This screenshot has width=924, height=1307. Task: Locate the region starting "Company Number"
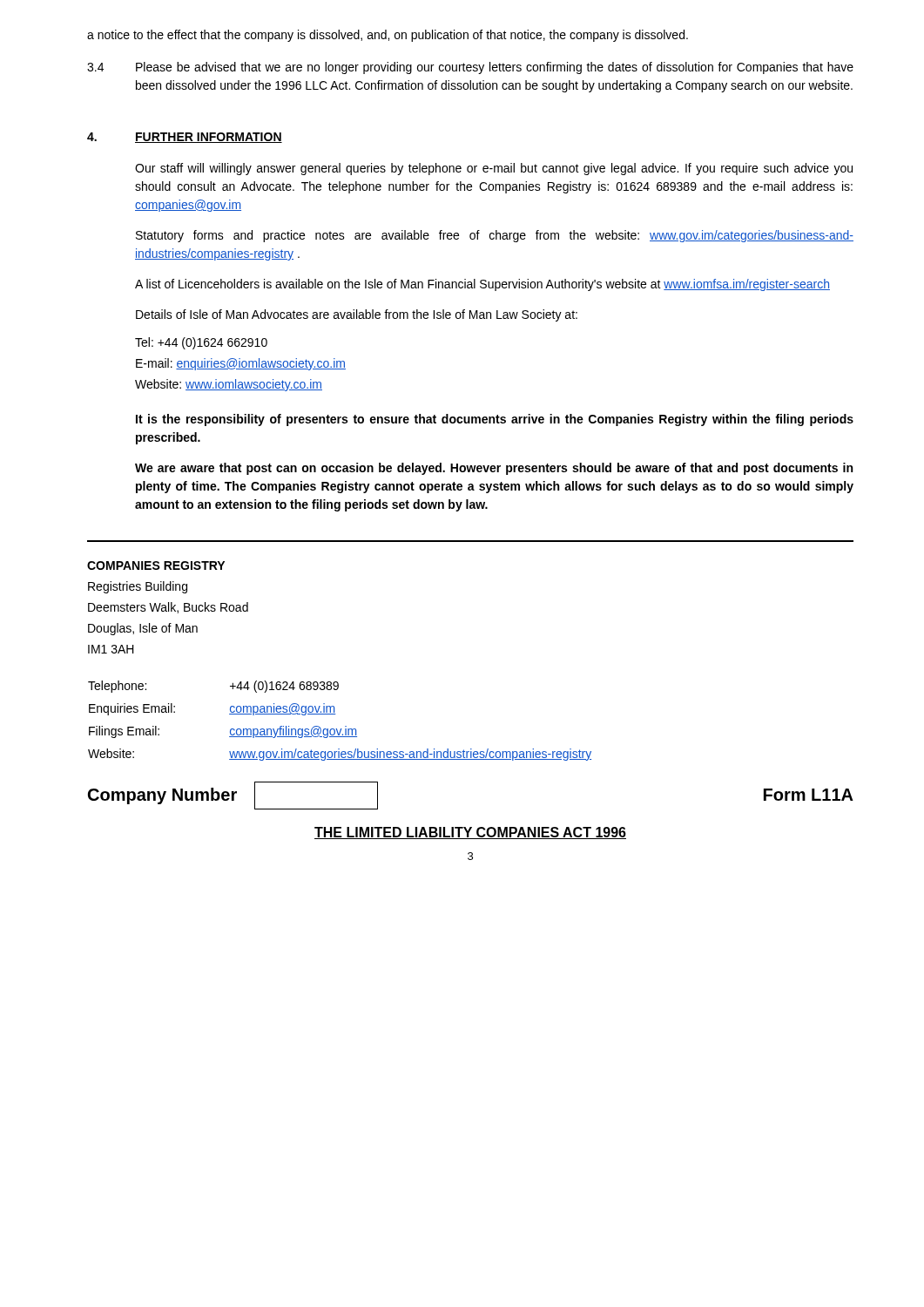162,795
